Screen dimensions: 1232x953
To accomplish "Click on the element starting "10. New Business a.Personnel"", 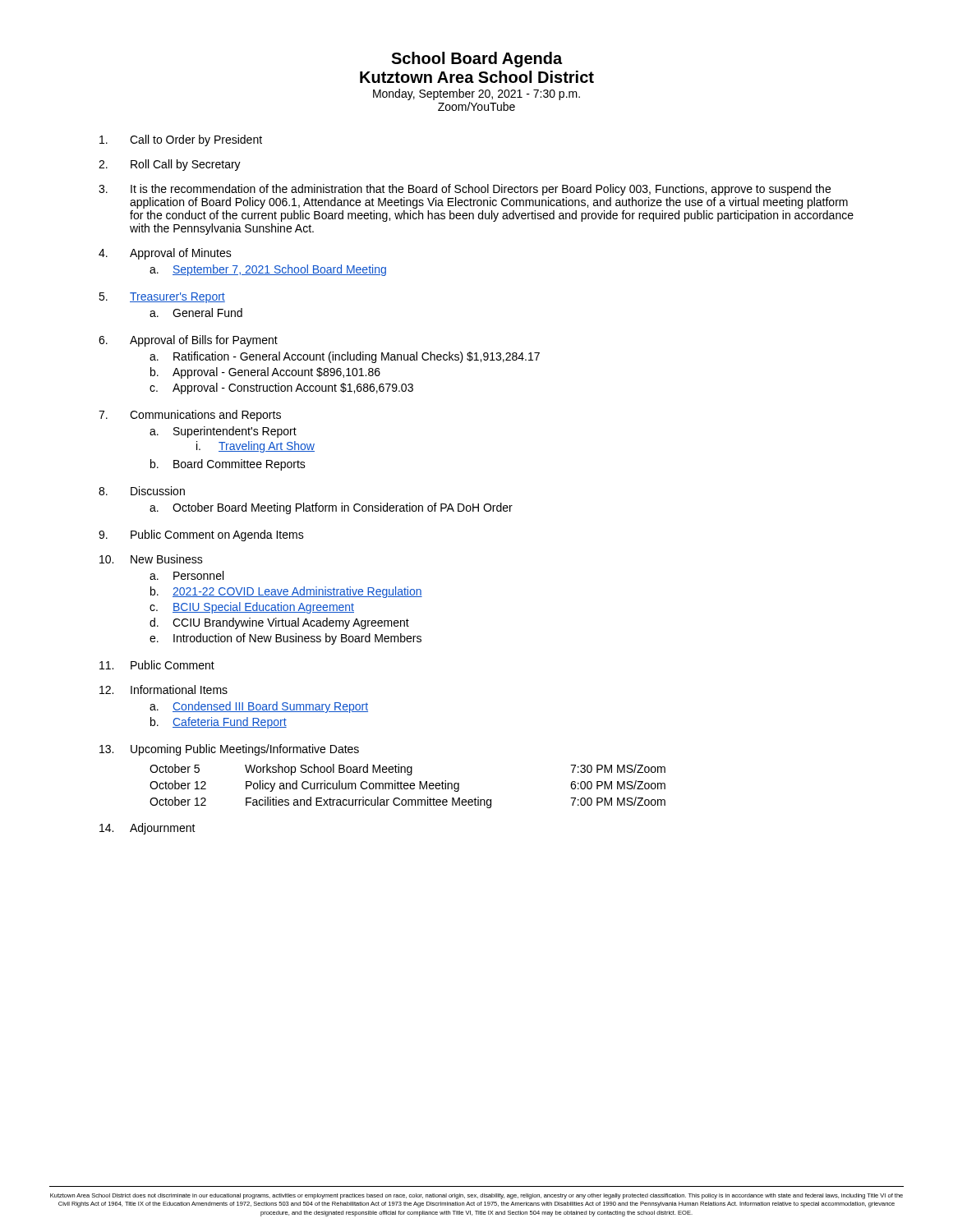I will tap(151, 559).
